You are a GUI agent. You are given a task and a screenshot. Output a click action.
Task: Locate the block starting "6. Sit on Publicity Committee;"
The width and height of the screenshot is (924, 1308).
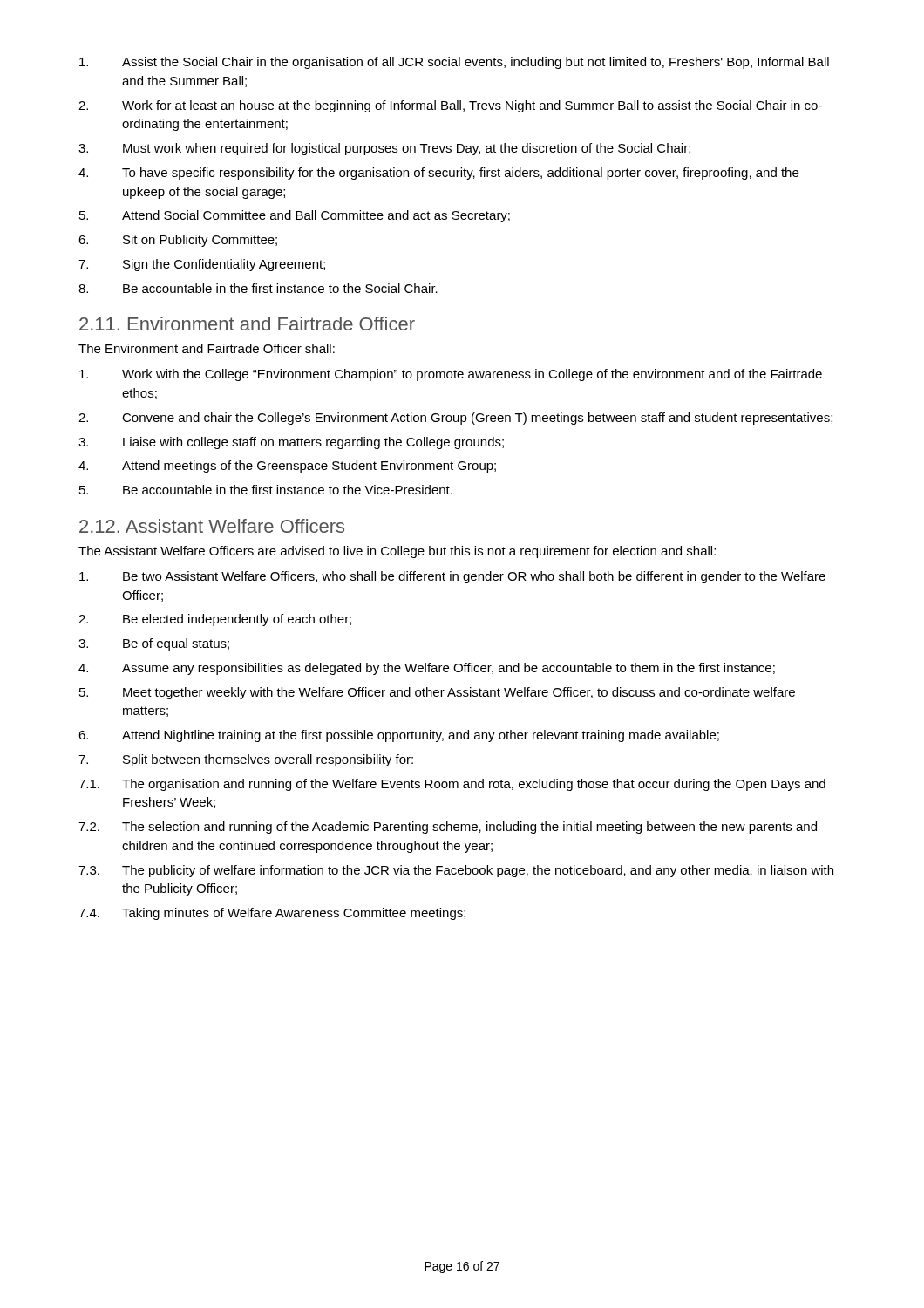(178, 240)
